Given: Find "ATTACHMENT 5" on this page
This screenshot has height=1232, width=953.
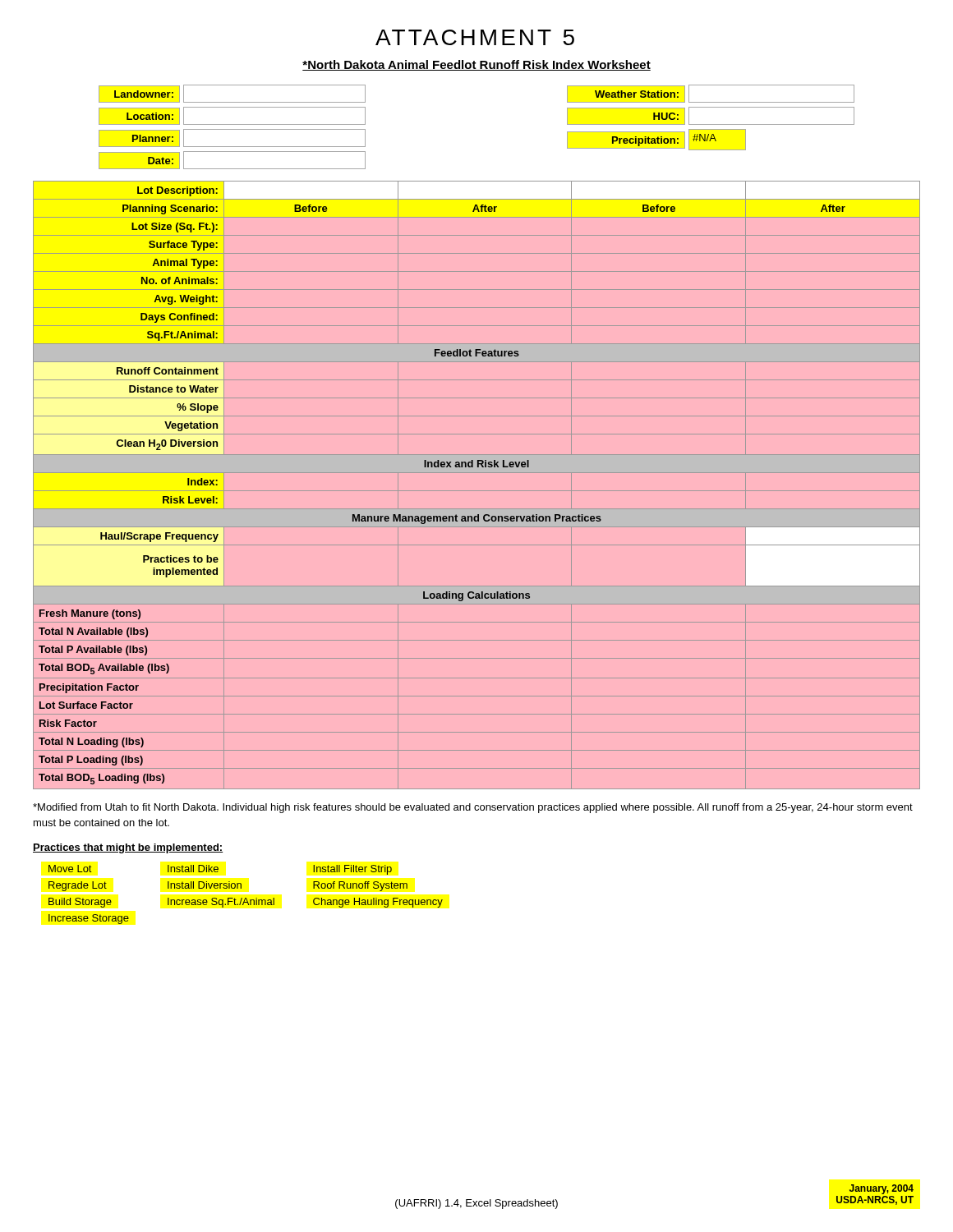Looking at the screenshot, I should pos(476,37).
